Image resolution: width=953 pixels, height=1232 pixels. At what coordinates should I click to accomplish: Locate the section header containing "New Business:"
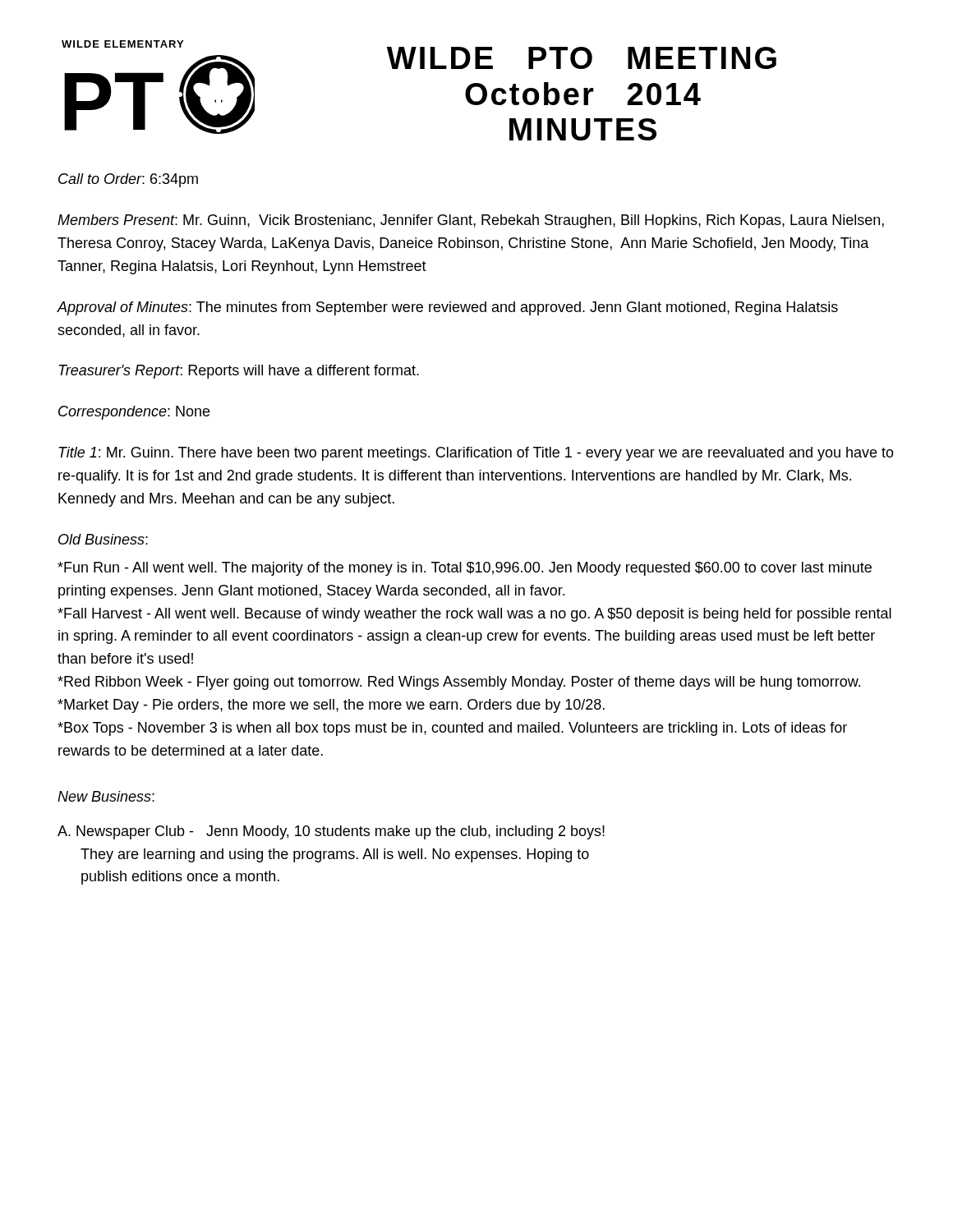point(106,796)
